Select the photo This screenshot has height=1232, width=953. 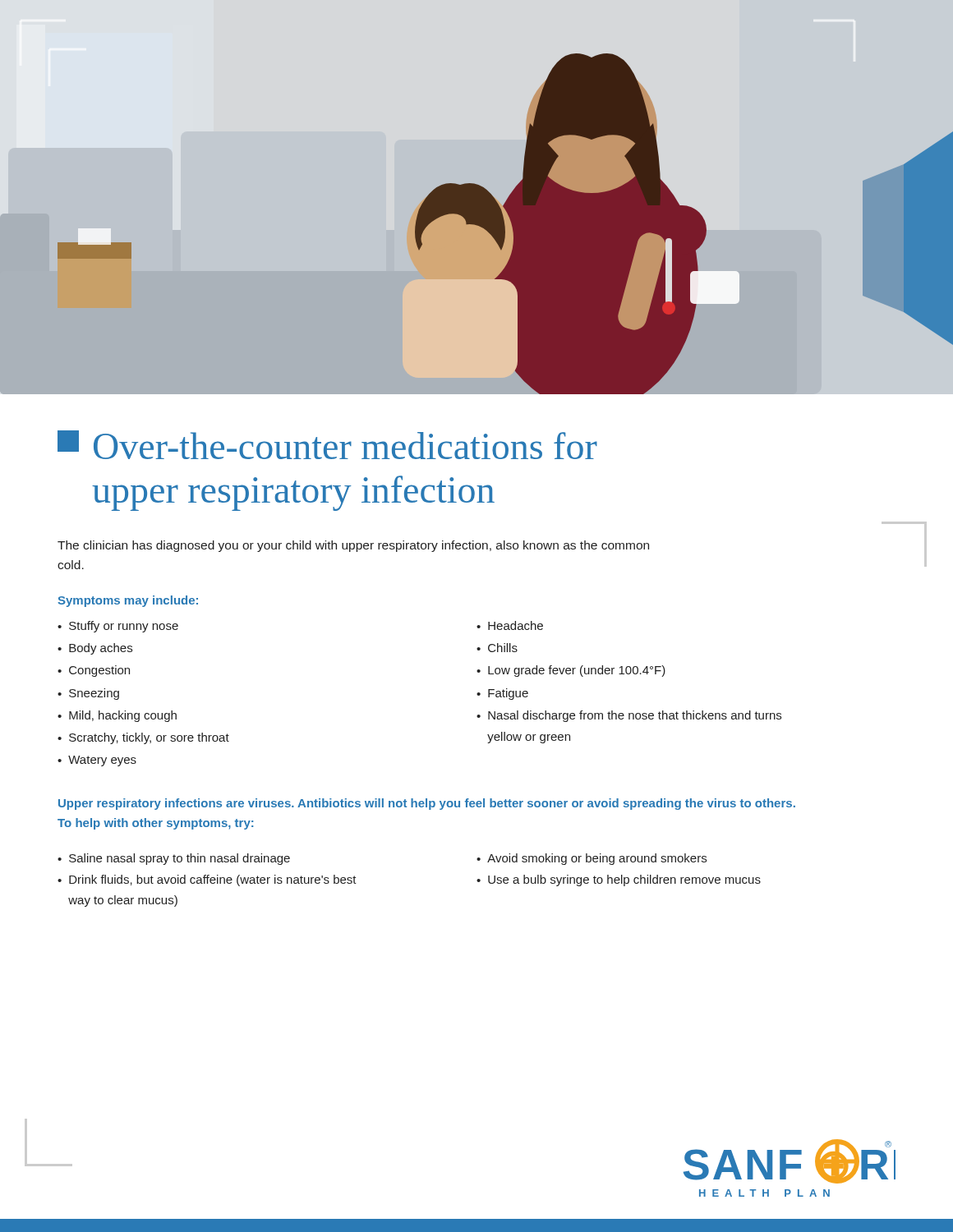click(476, 197)
